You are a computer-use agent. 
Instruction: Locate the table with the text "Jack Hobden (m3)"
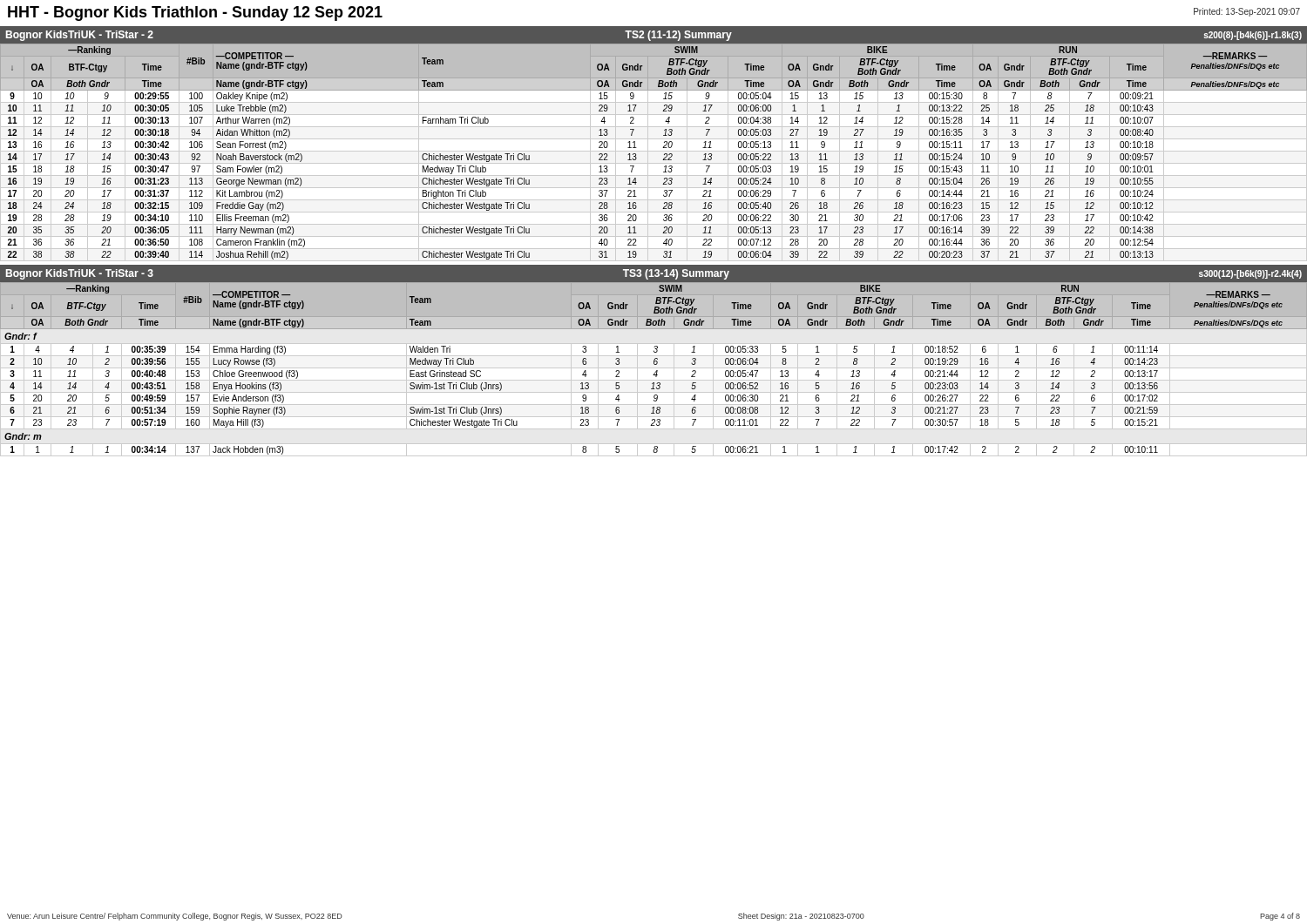(654, 369)
